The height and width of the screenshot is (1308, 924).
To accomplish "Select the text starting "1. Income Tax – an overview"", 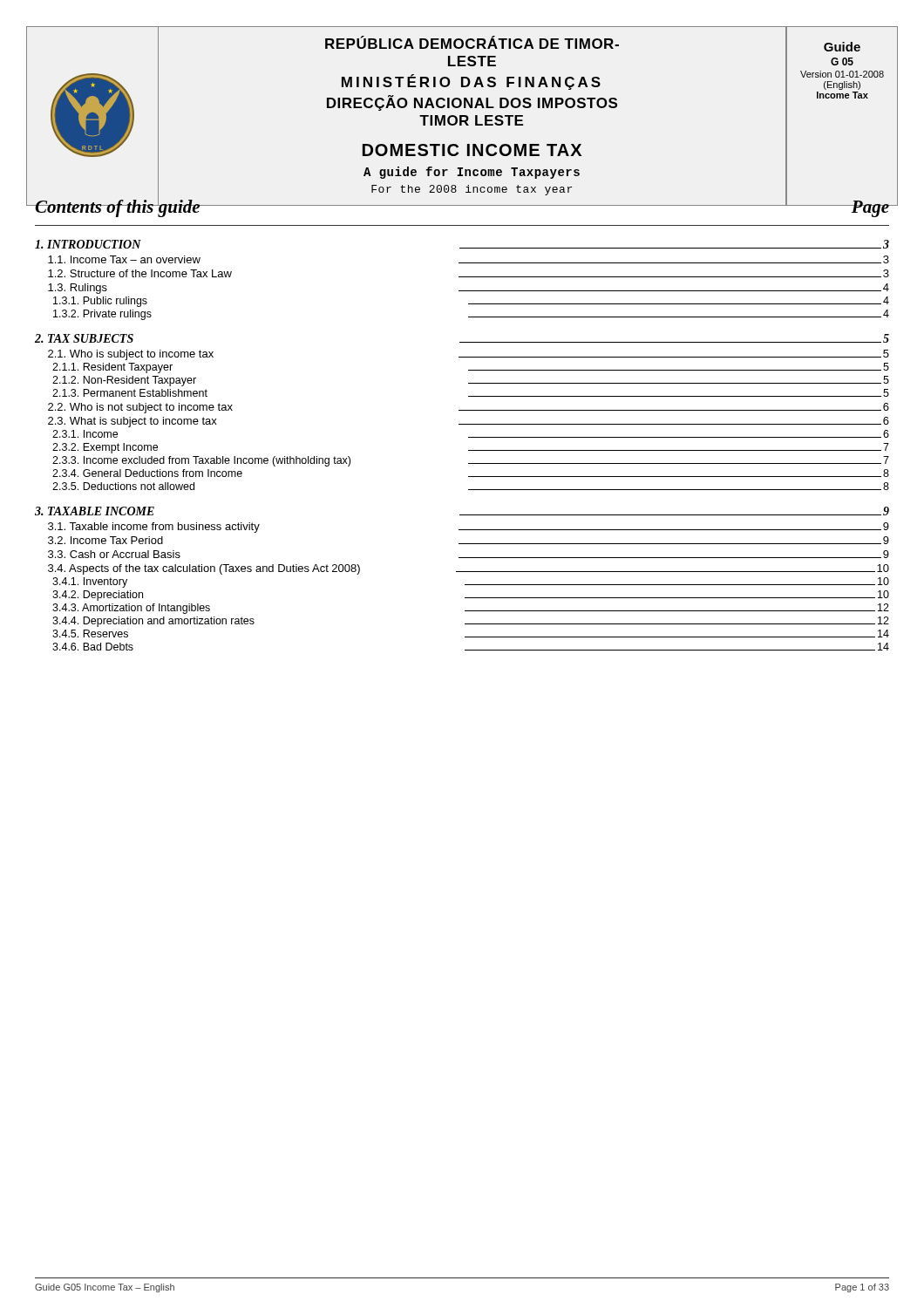I will (x=462, y=259).
